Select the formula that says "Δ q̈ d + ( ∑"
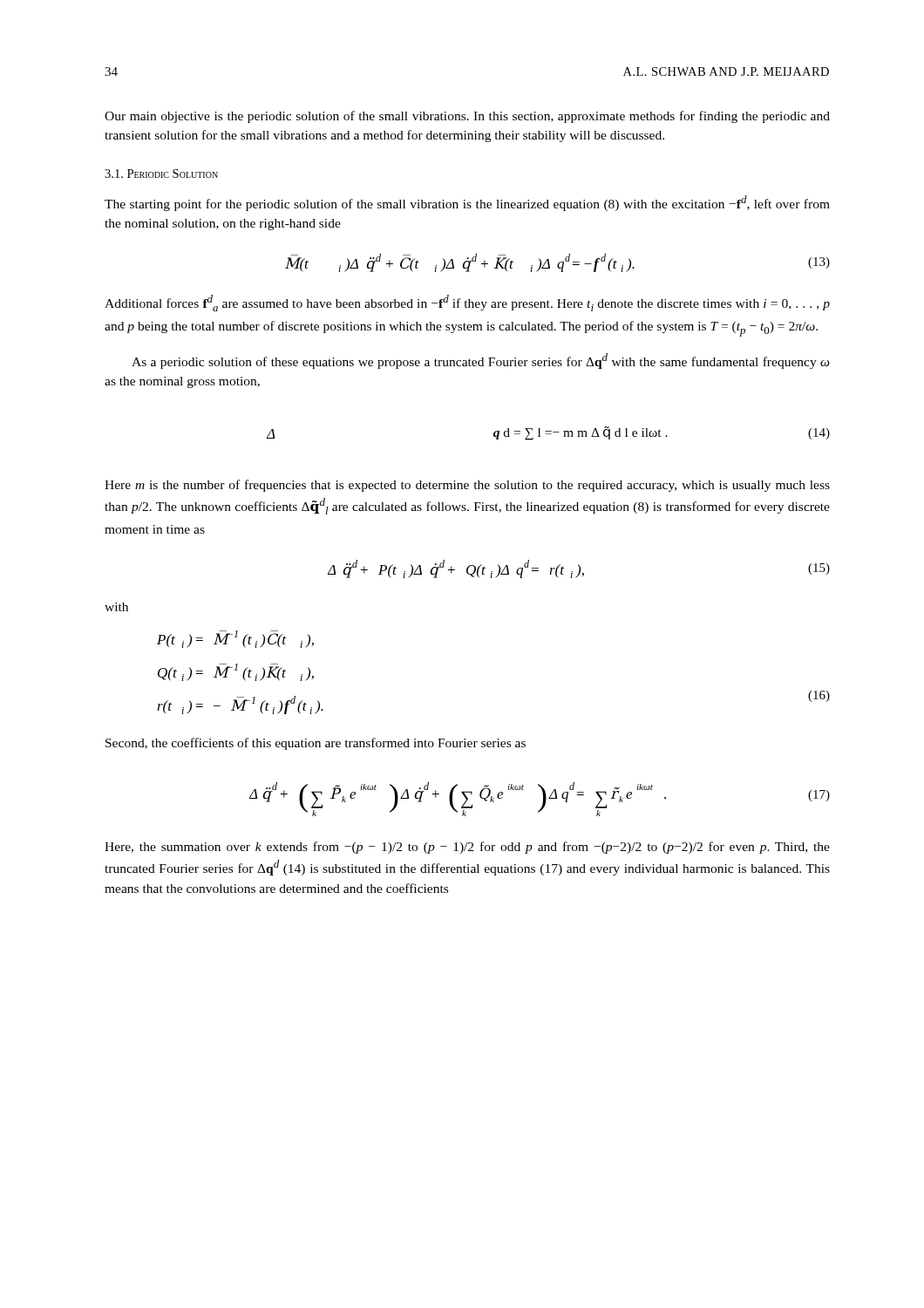Screen dimensions: 1308x924 pyautogui.click(x=540, y=795)
